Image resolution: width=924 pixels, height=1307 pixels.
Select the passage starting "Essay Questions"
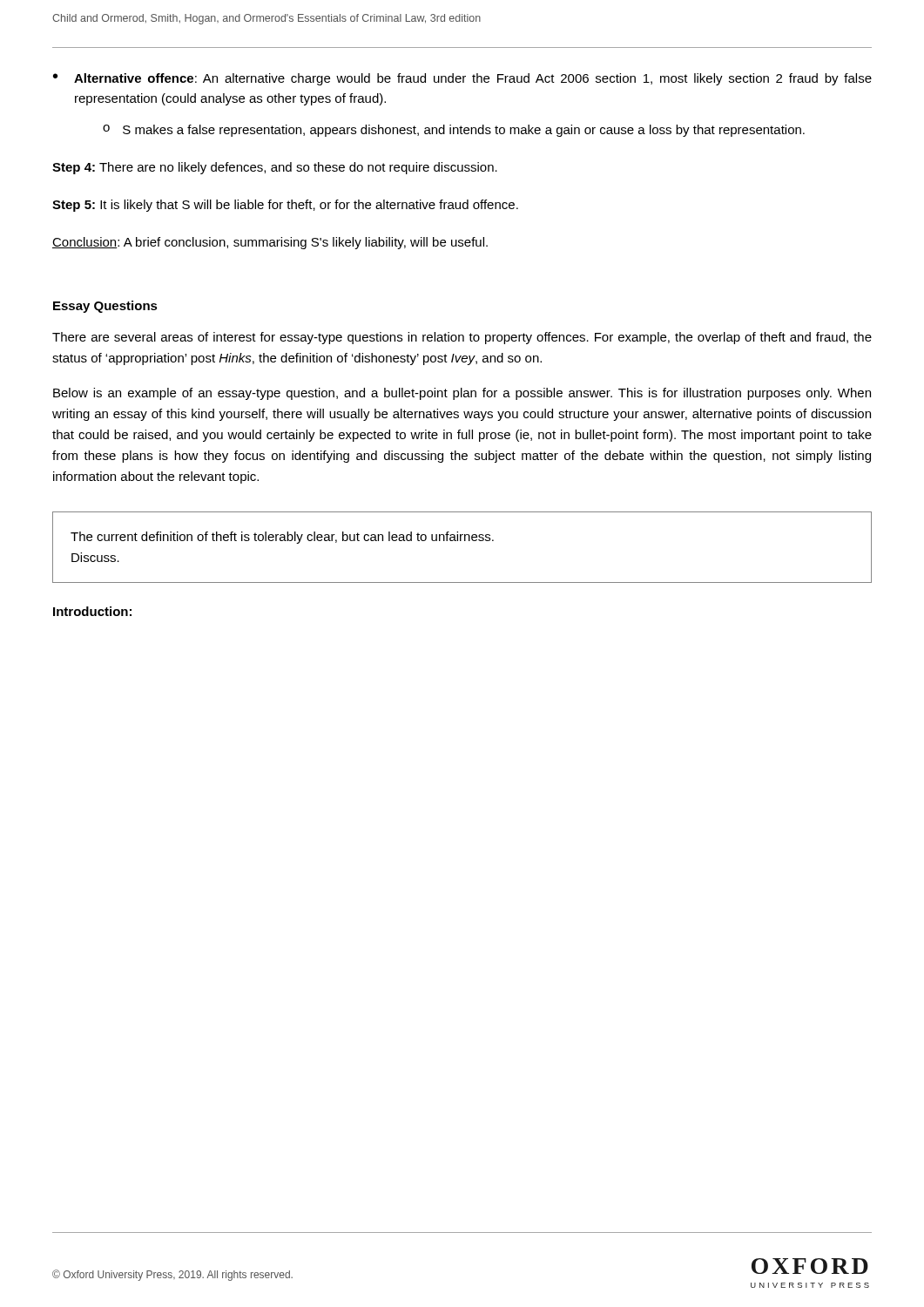105,305
